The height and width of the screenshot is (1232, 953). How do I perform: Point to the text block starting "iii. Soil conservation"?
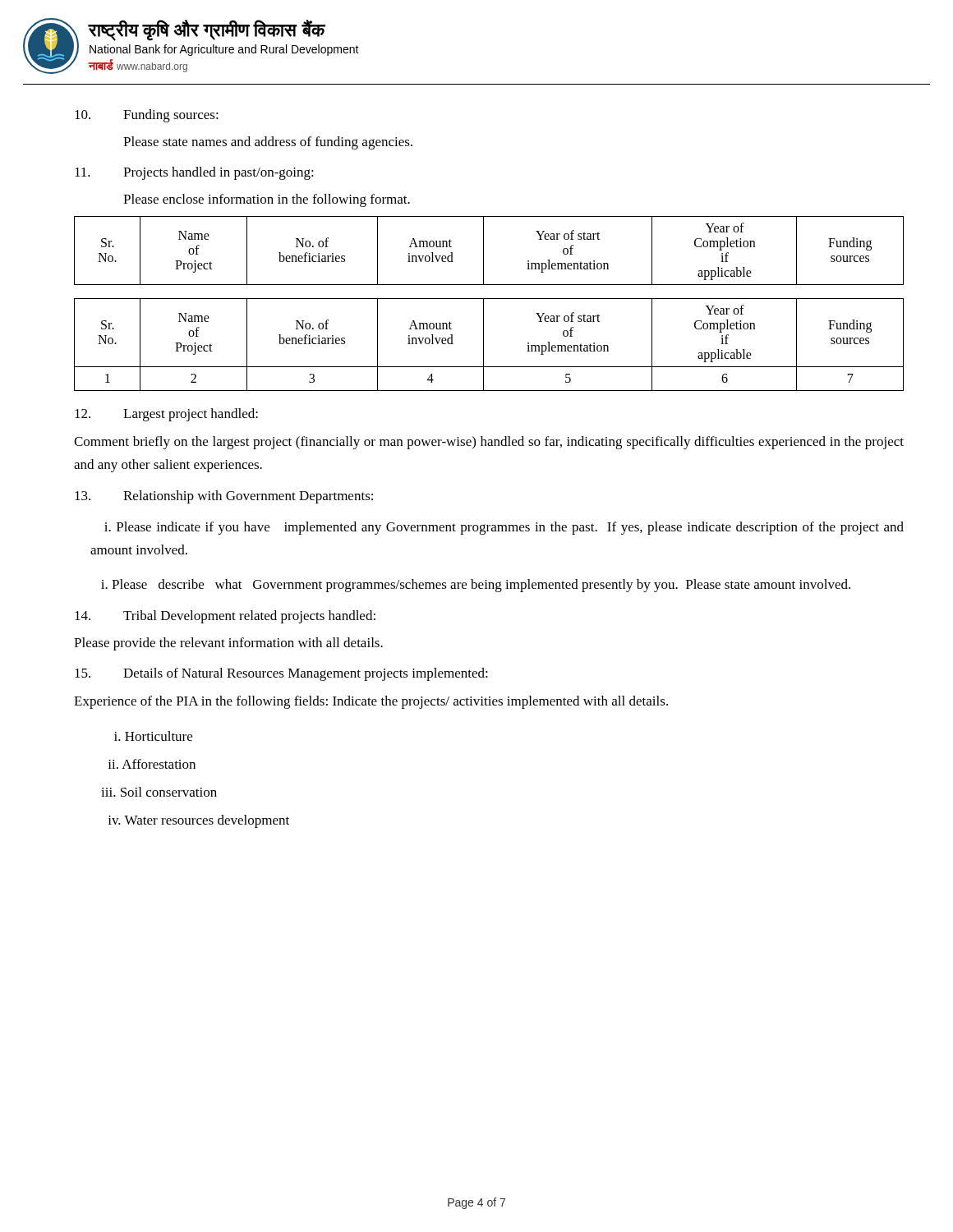coord(159,792)
